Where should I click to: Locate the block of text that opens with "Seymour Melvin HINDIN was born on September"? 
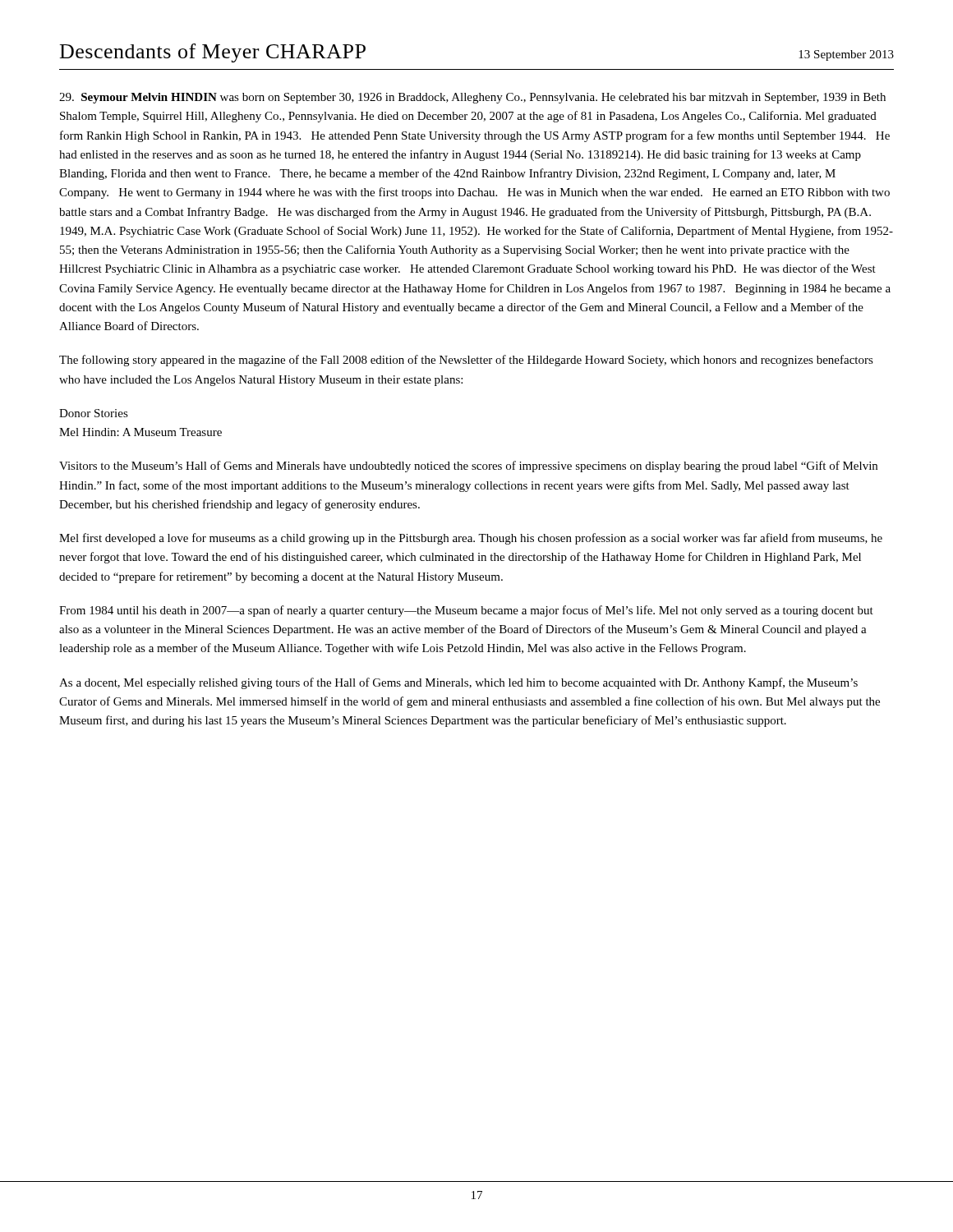476,211
